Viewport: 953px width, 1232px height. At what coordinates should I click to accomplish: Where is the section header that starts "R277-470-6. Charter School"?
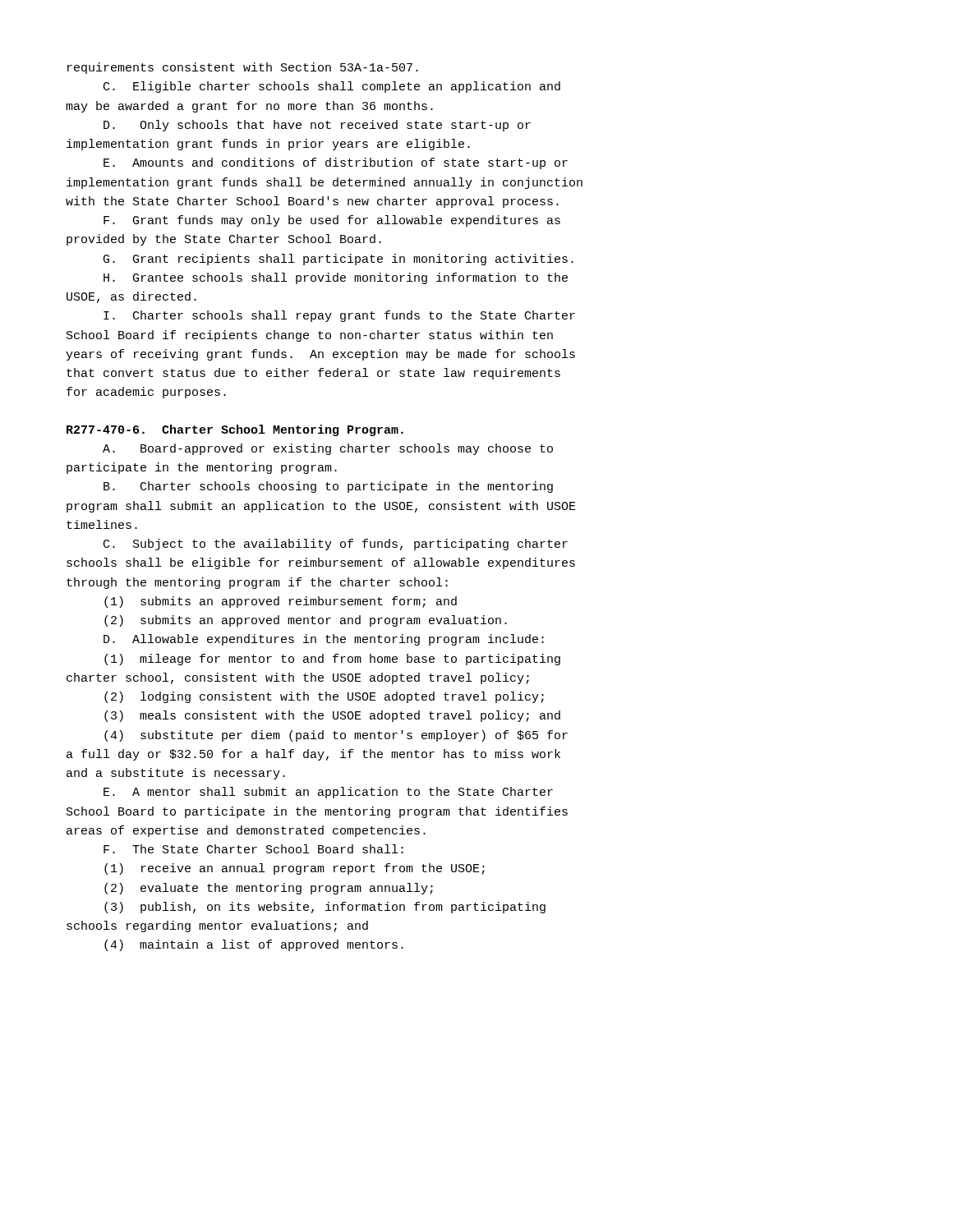tap(236, 430)
